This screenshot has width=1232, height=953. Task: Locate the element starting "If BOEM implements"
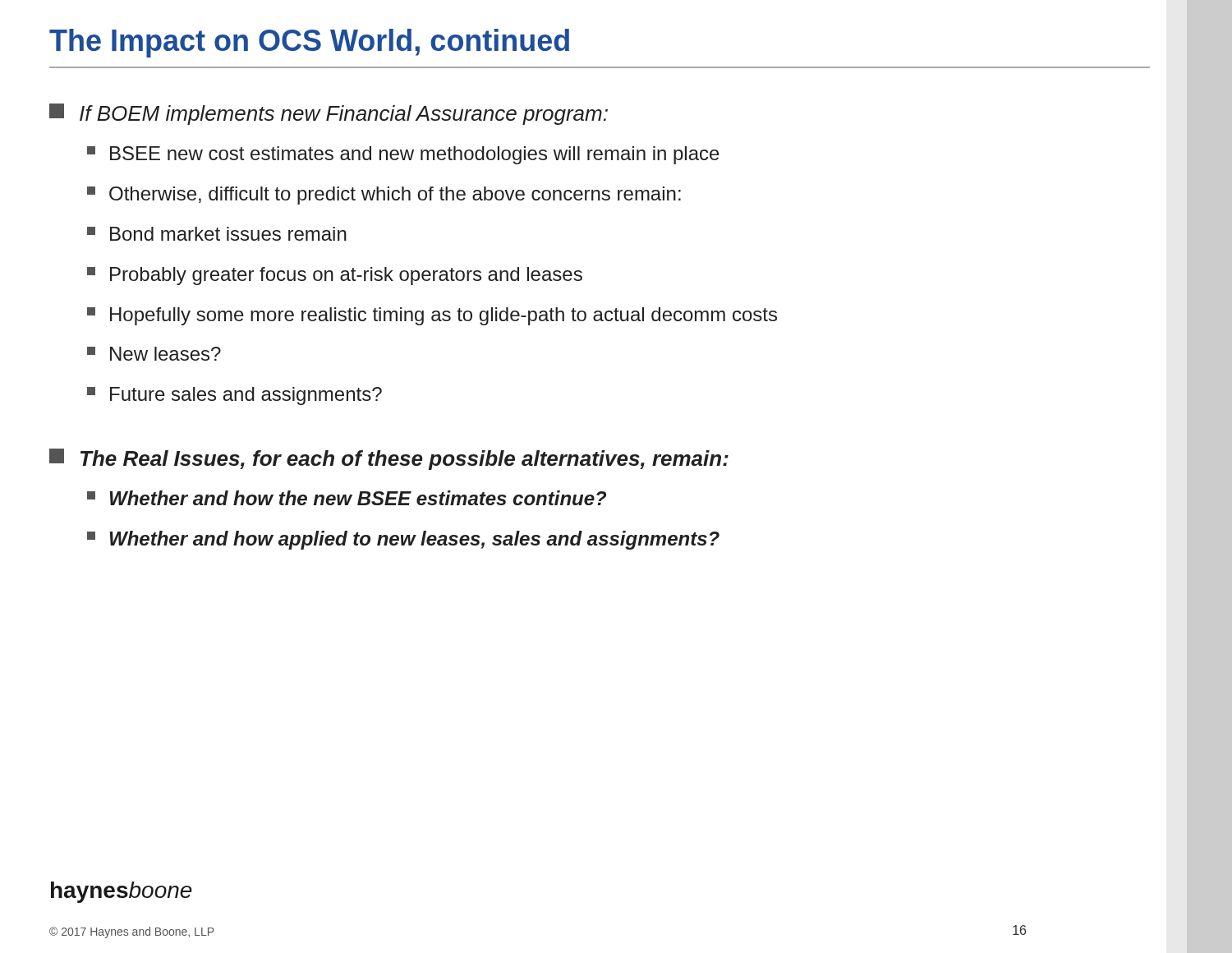click(x=414, y=260)
